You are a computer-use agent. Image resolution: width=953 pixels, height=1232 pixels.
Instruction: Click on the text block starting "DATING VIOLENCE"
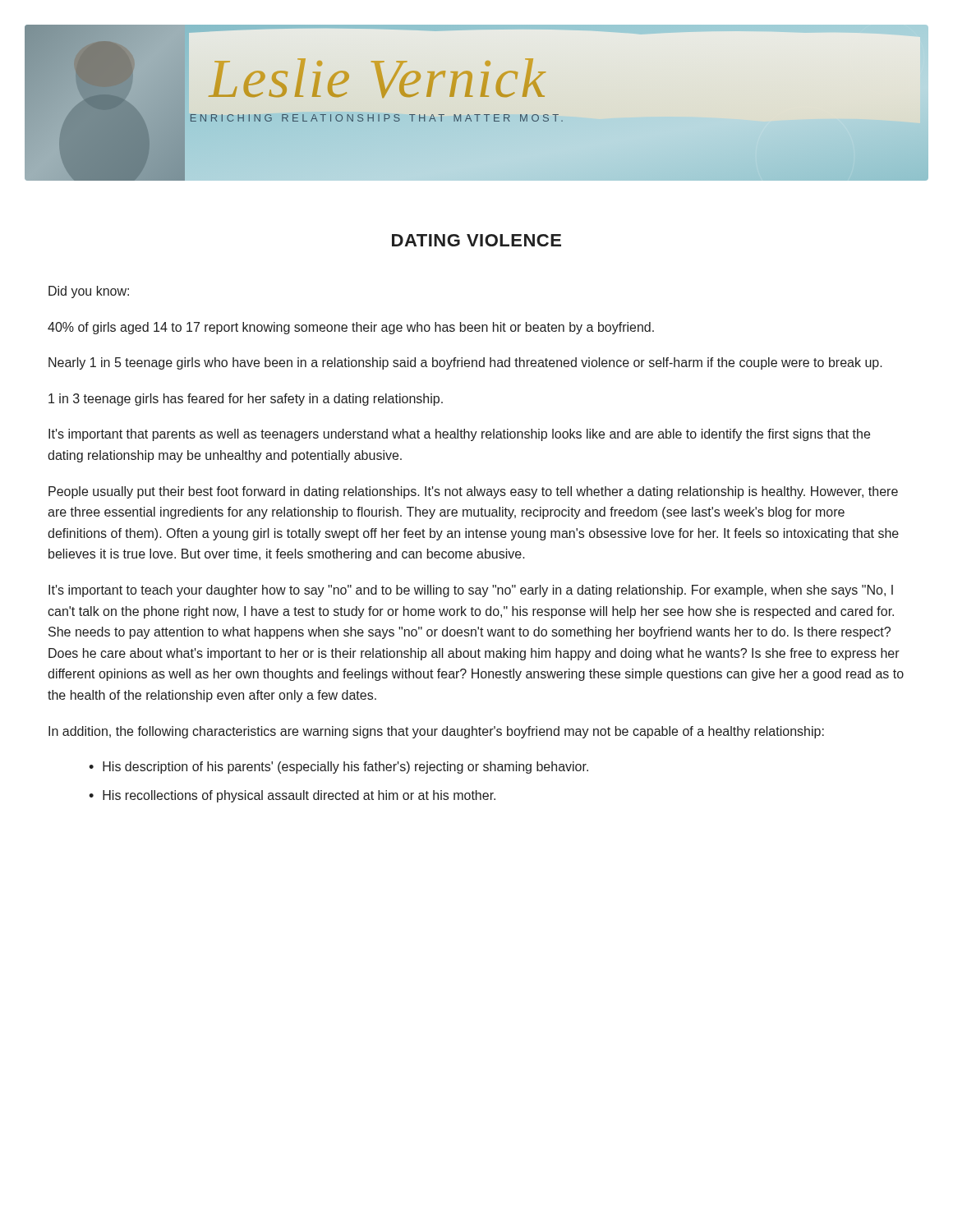coord(476,240)
